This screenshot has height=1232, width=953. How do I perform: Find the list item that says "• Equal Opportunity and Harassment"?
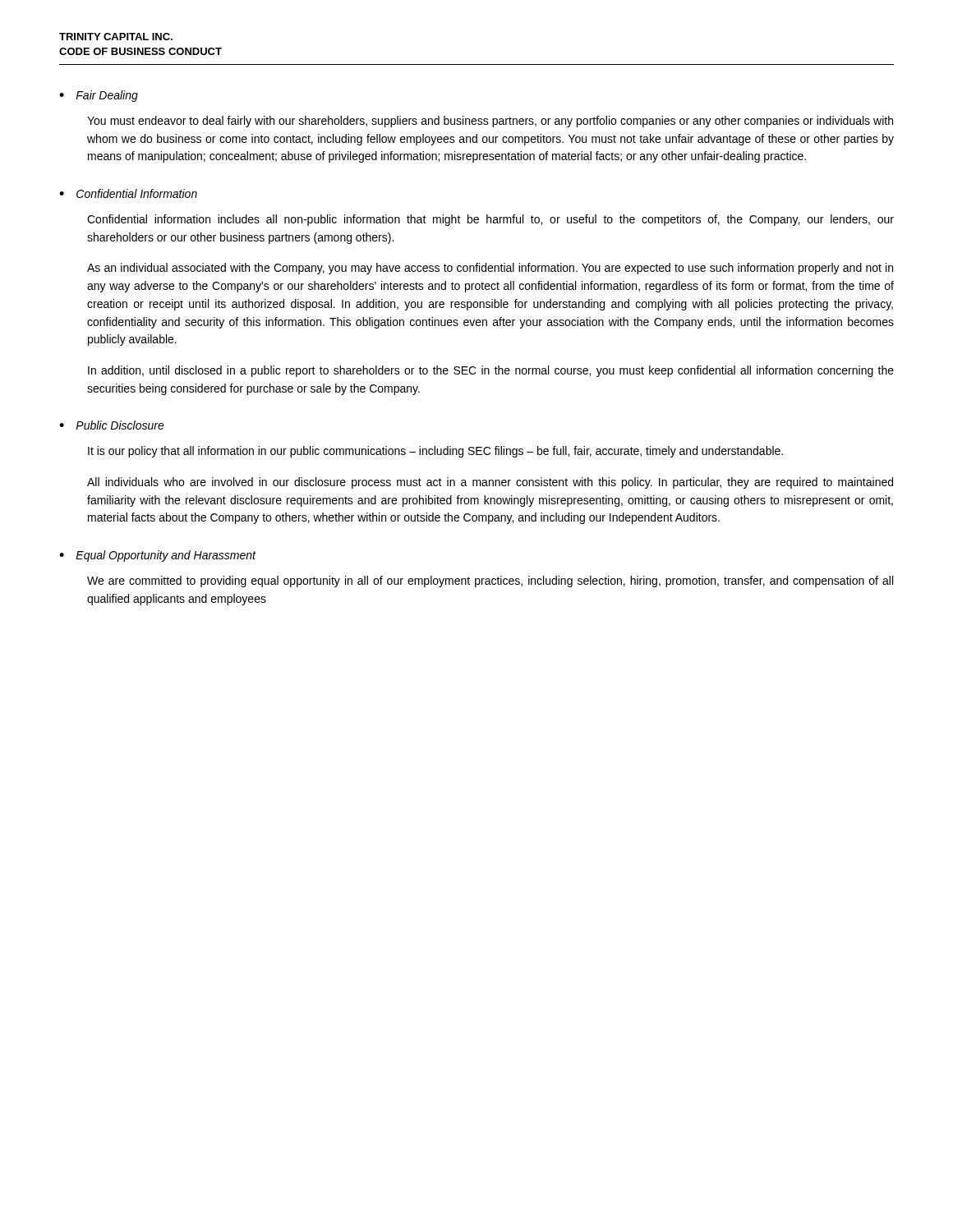click(x=157, y=556)
